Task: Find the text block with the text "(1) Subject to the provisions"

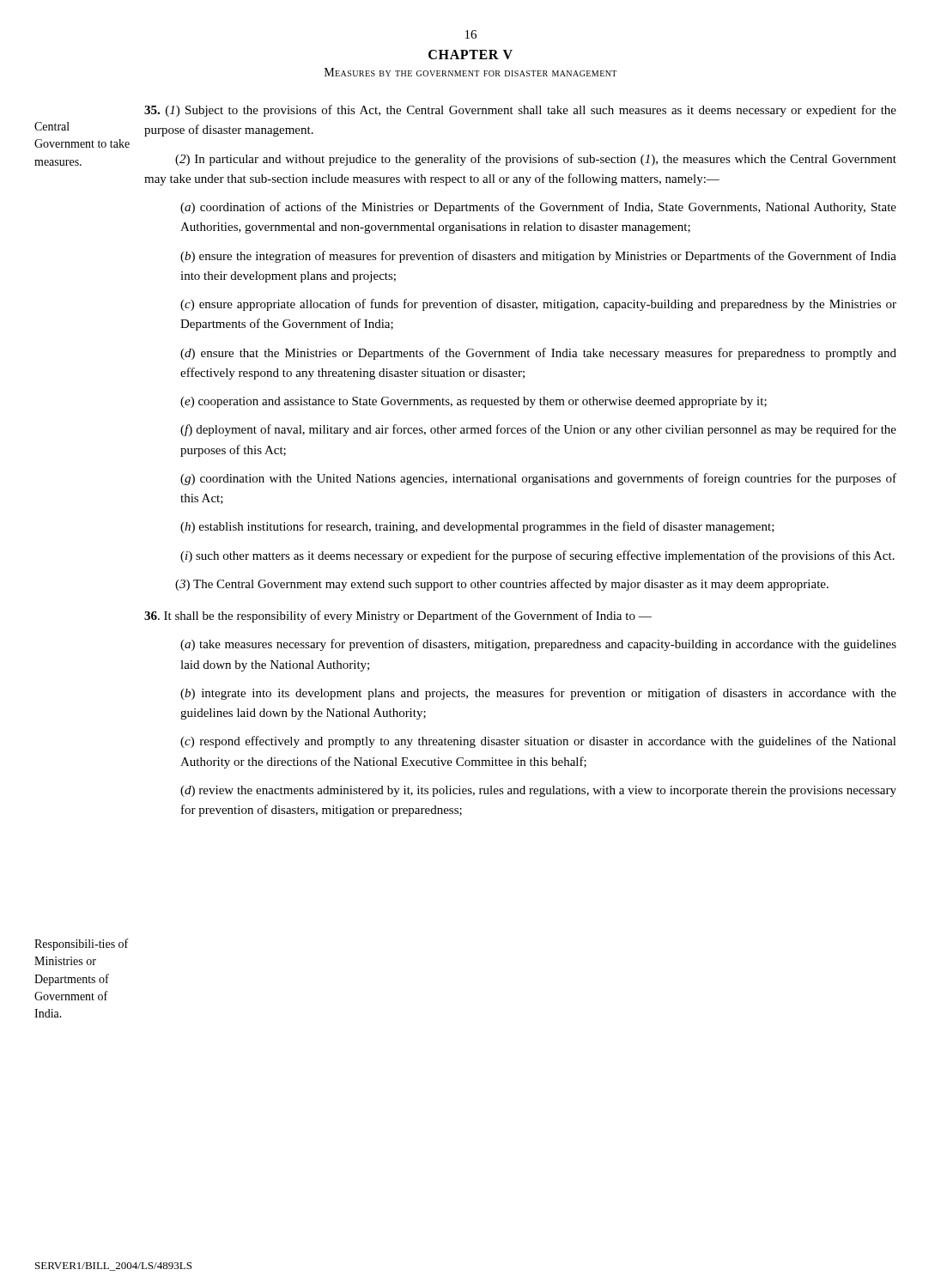Action: click(520, 120)
